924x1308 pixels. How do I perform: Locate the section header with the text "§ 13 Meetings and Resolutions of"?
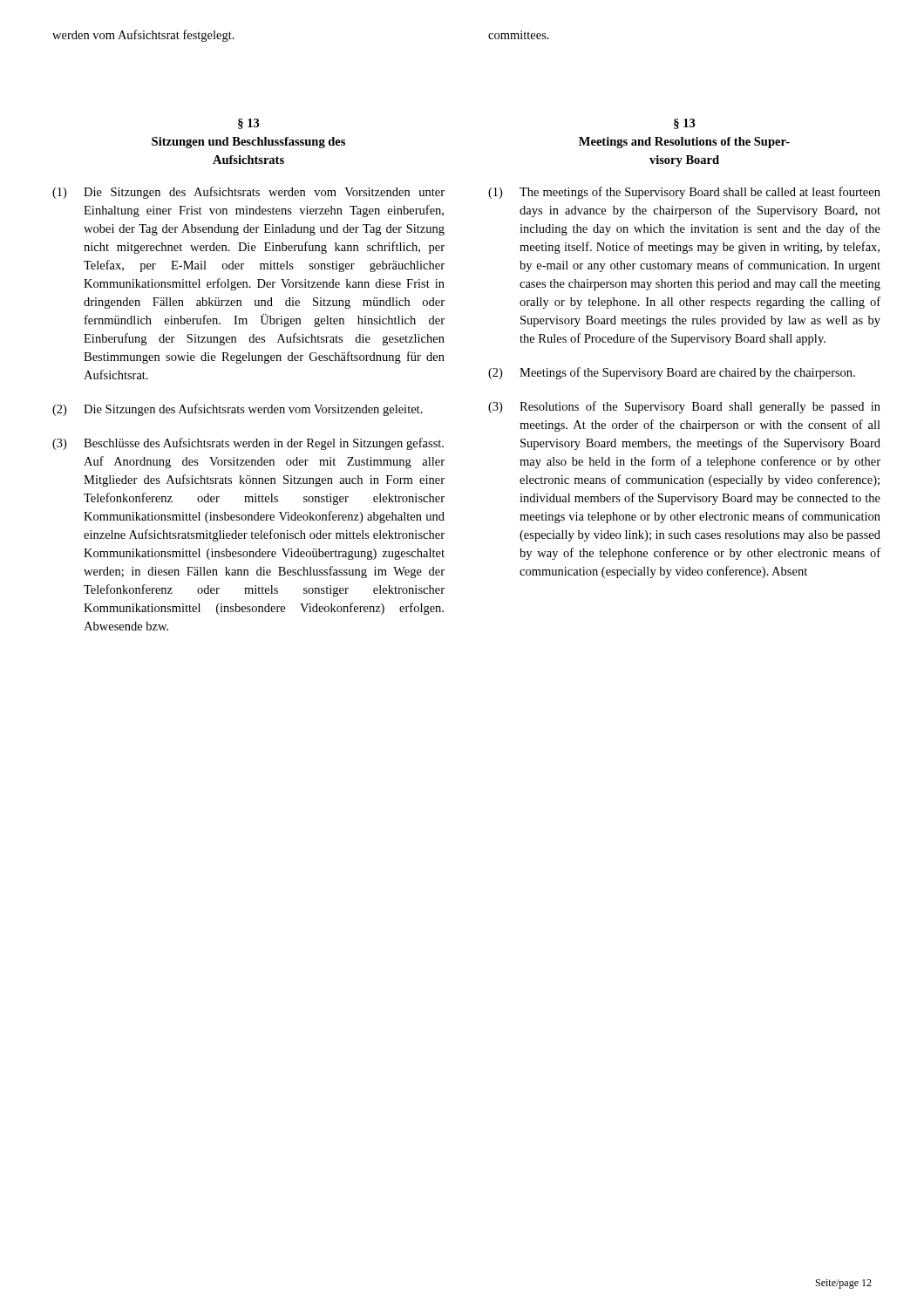point(684,143)
